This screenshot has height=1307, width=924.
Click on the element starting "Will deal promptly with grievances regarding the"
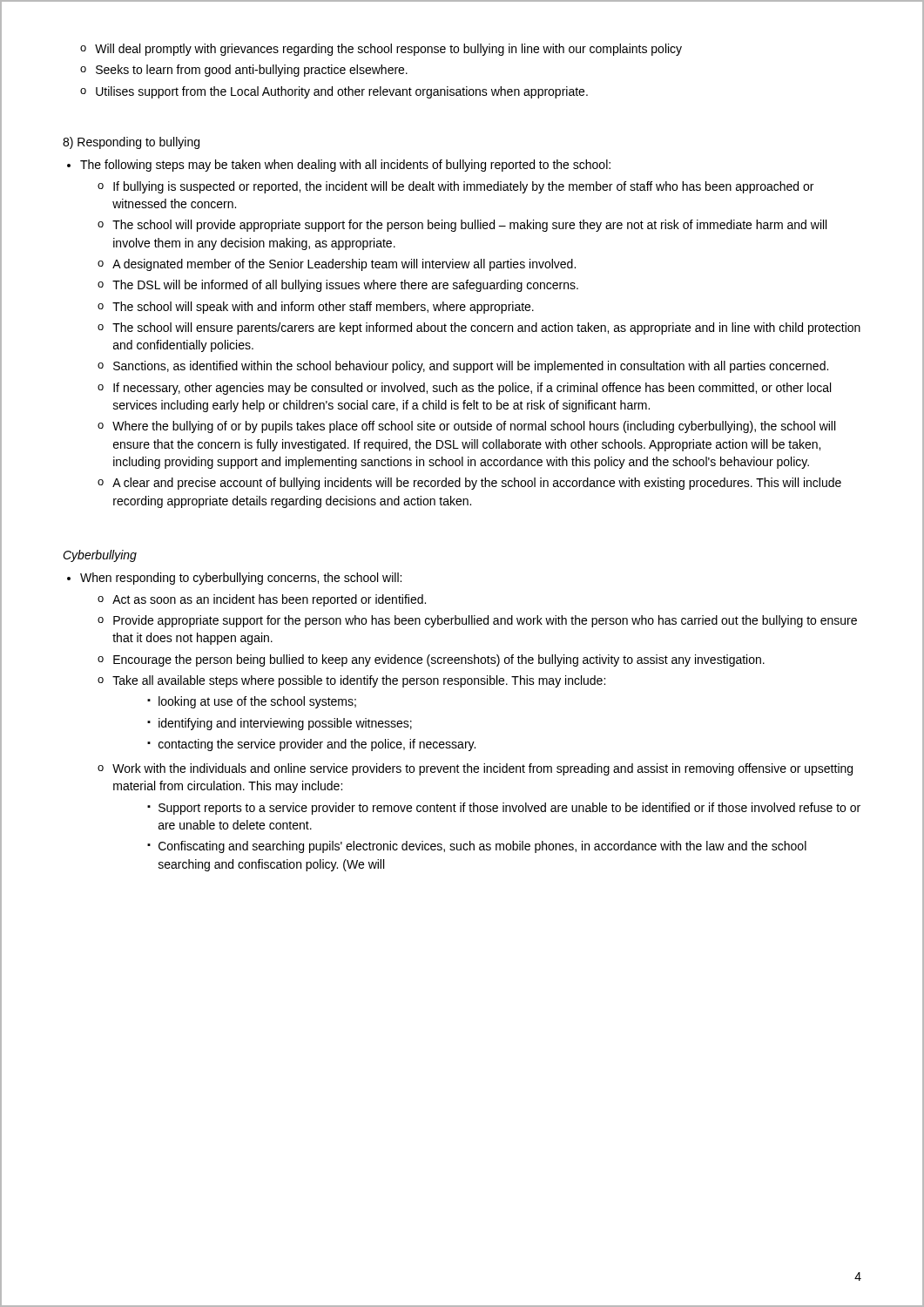pos(381,50)
